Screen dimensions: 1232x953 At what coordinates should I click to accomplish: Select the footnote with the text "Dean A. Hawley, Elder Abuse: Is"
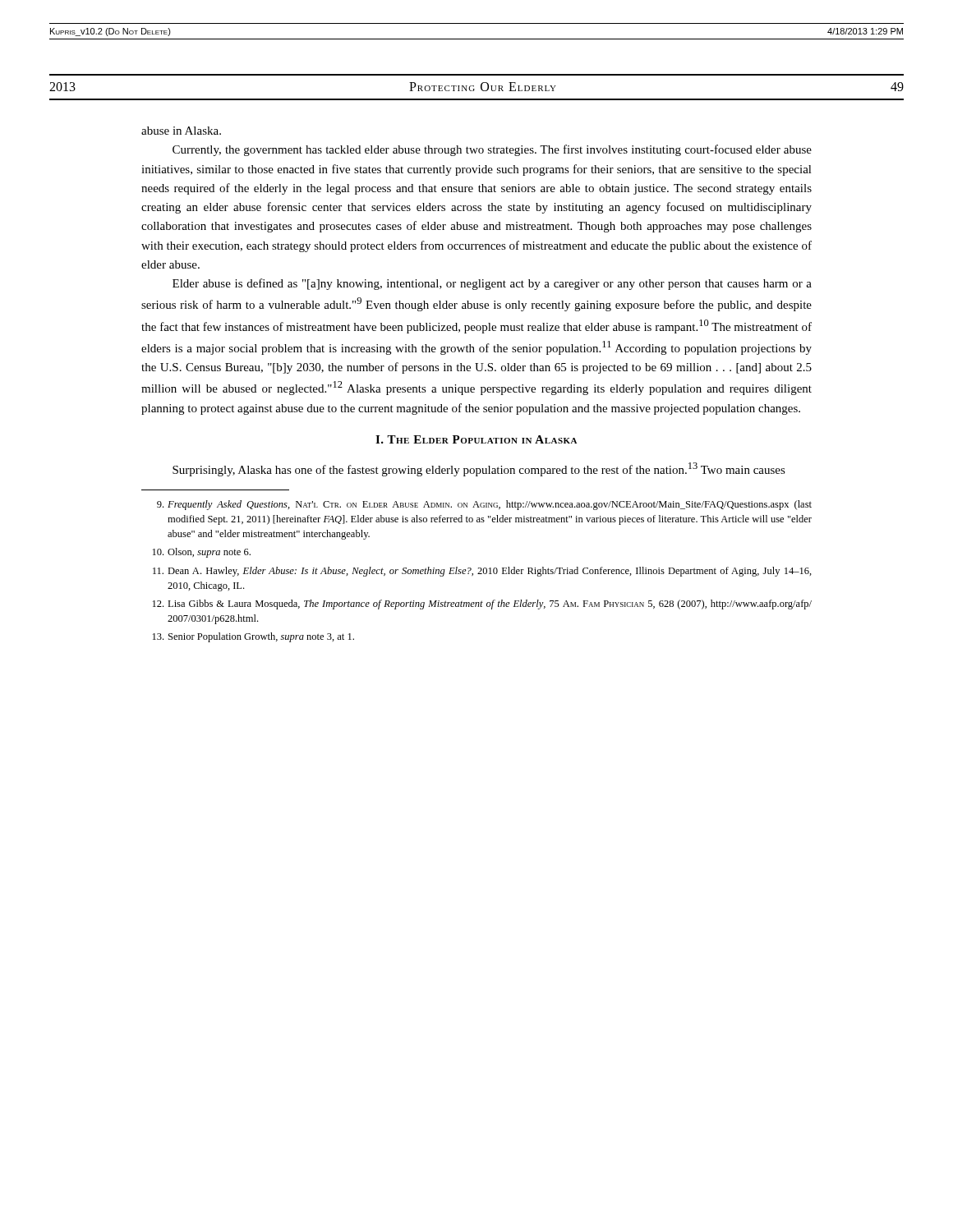point(476,578)
